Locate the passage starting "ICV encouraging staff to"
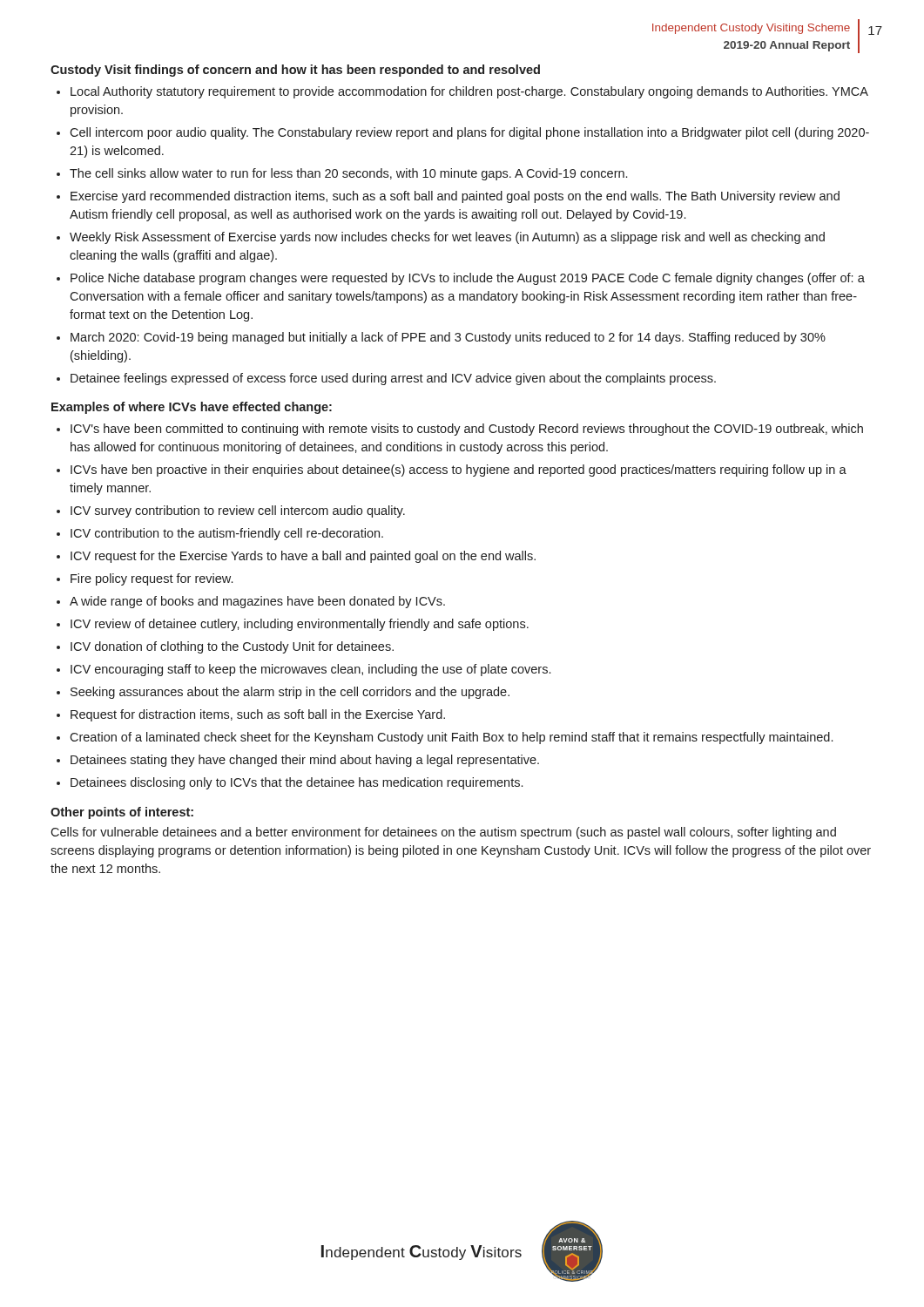Screen dimensions: 1307x924 coord(311,670)
